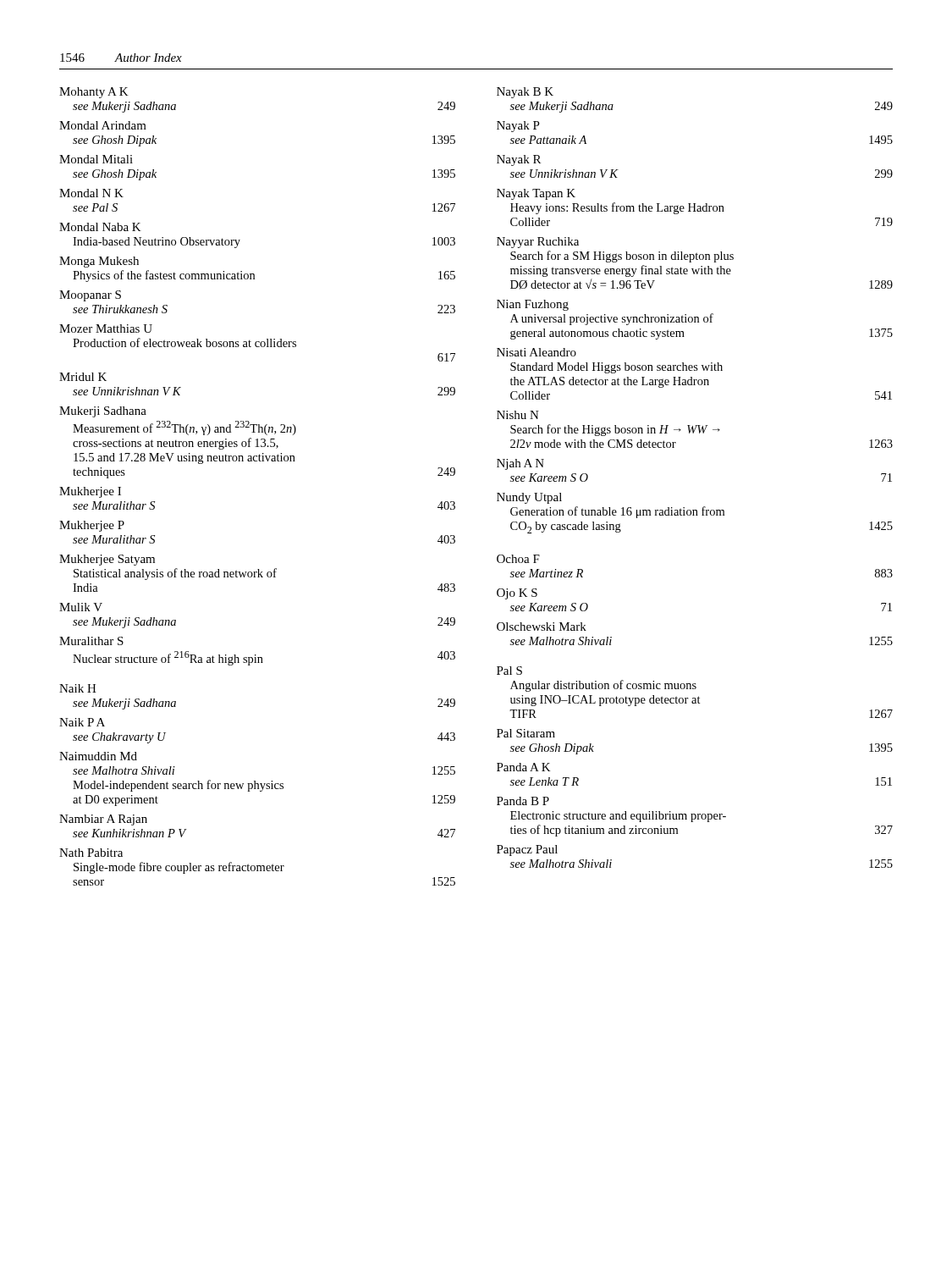Locate the passage starting "Panda B P Electronic structure and equilibrium"
This screenshot has width=952, height=1270.
click(x=695, y=816)
